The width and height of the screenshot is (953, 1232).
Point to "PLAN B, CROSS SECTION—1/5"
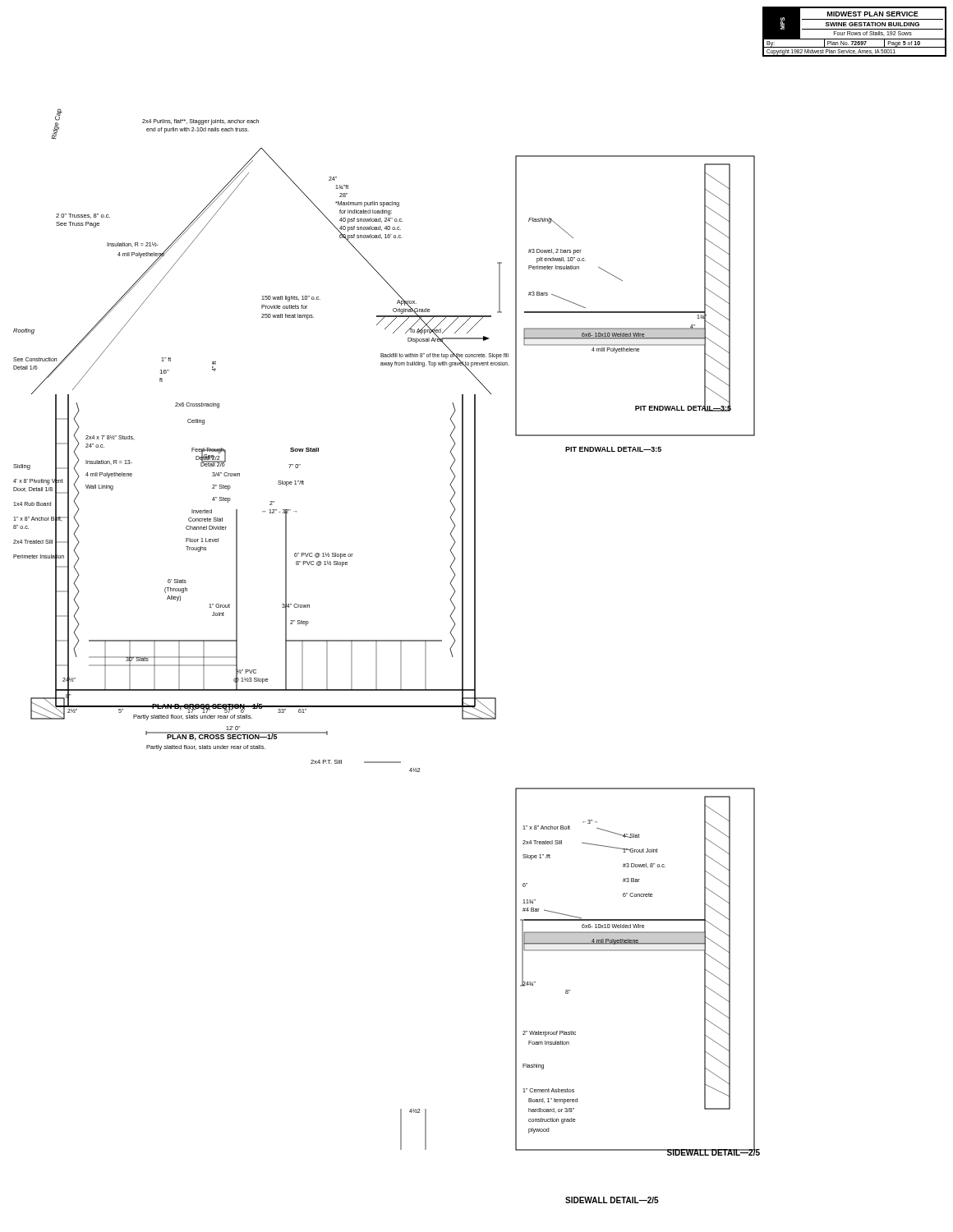(207, 706)
